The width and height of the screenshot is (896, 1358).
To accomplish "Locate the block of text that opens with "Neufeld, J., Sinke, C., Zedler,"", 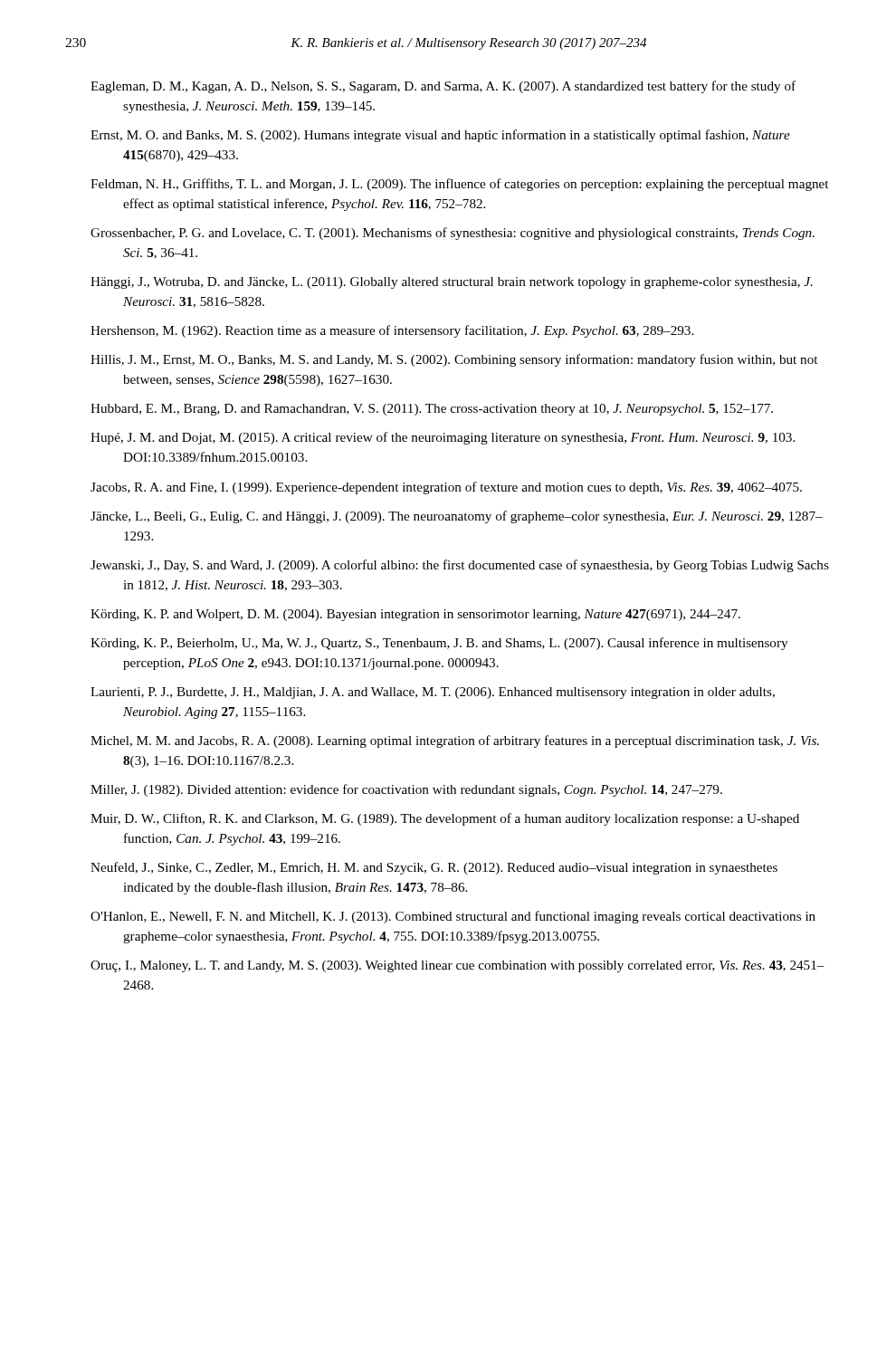I will coord(434,877).
